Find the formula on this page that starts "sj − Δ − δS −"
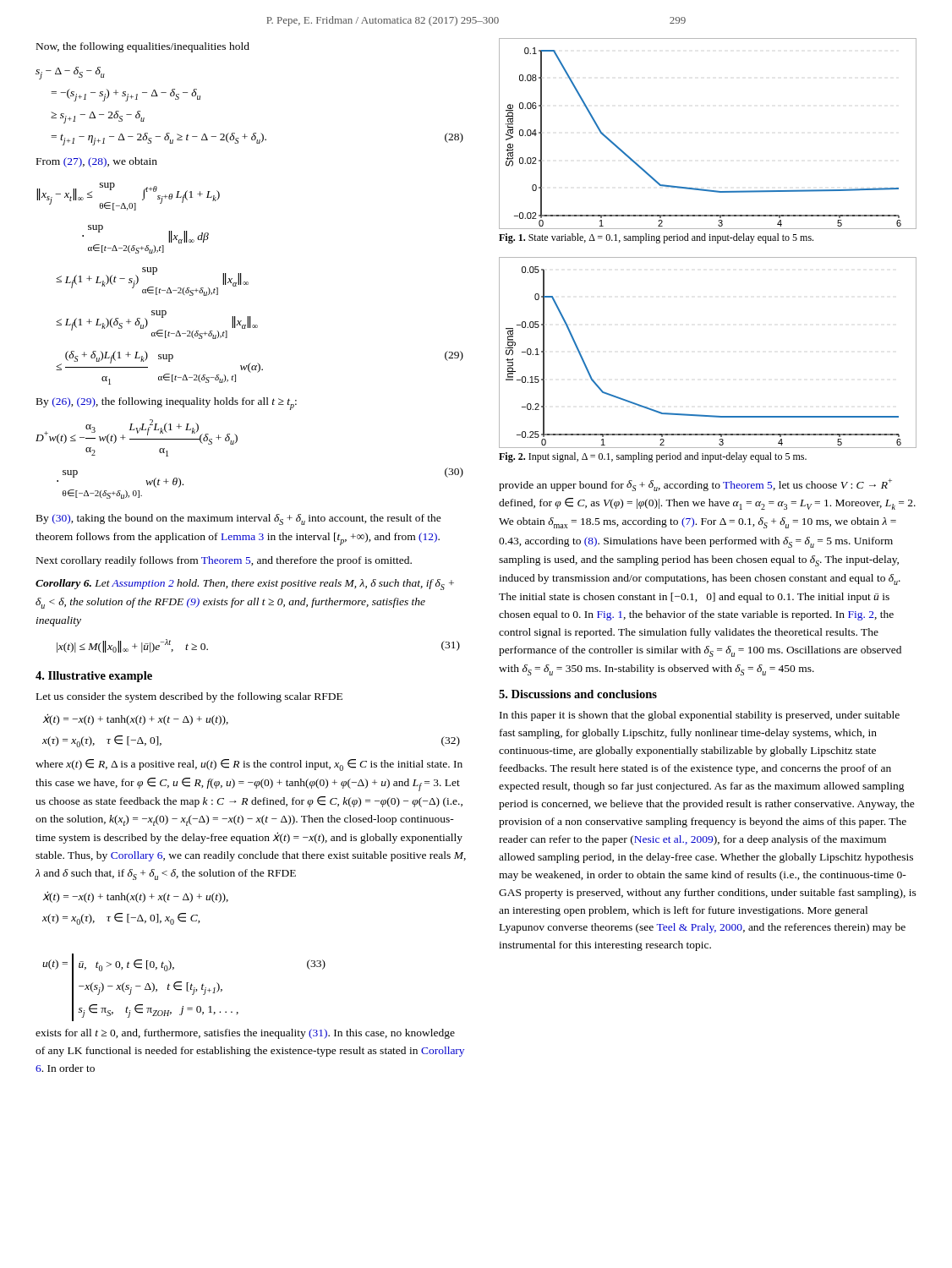The image size is (952, 1268). [70, 73]
